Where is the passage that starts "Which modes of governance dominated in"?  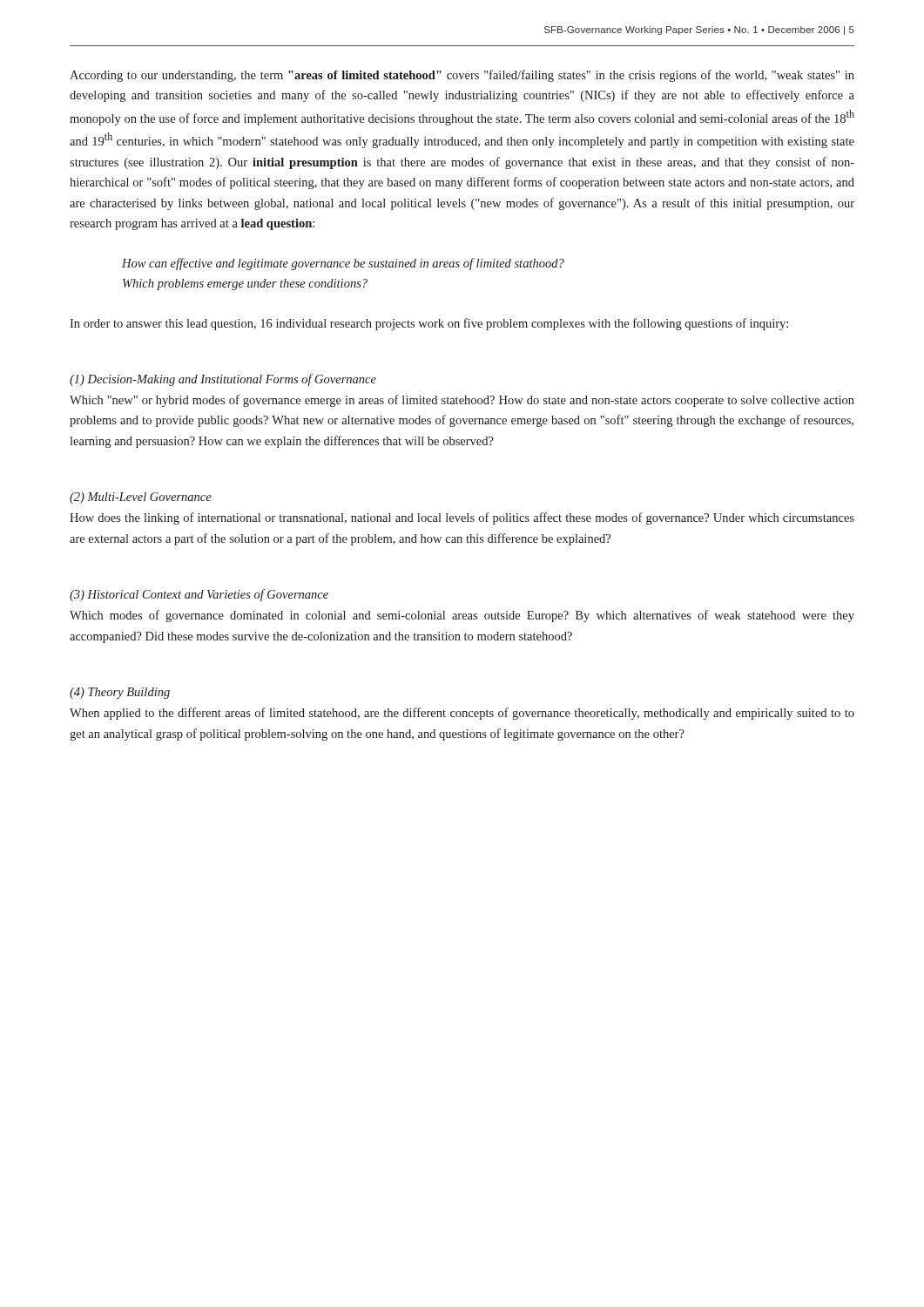click(x=462, y=626)
